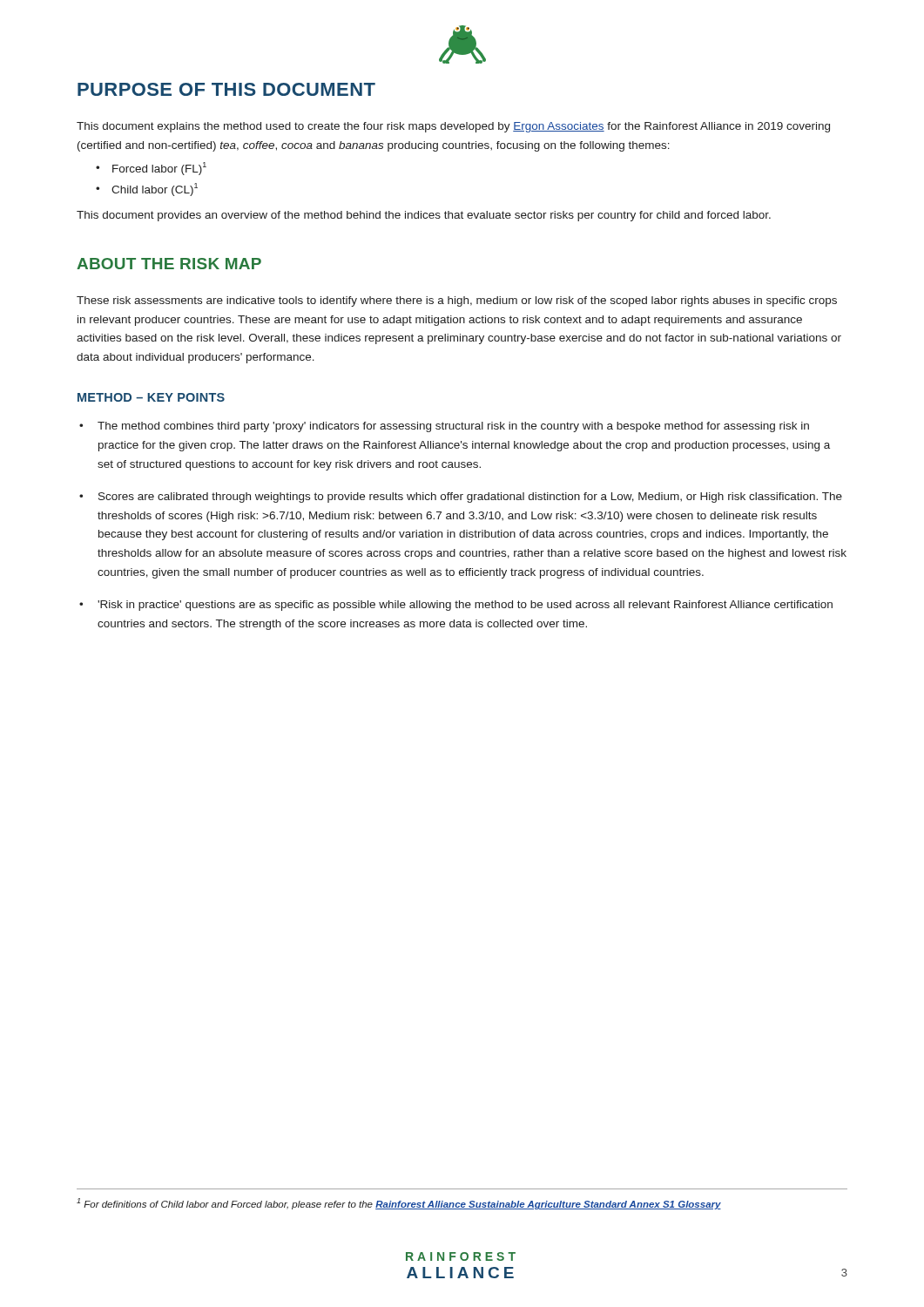Find the list item that says "• 'Risk in"
924x1307 pixels.
(x=456, y=612)
